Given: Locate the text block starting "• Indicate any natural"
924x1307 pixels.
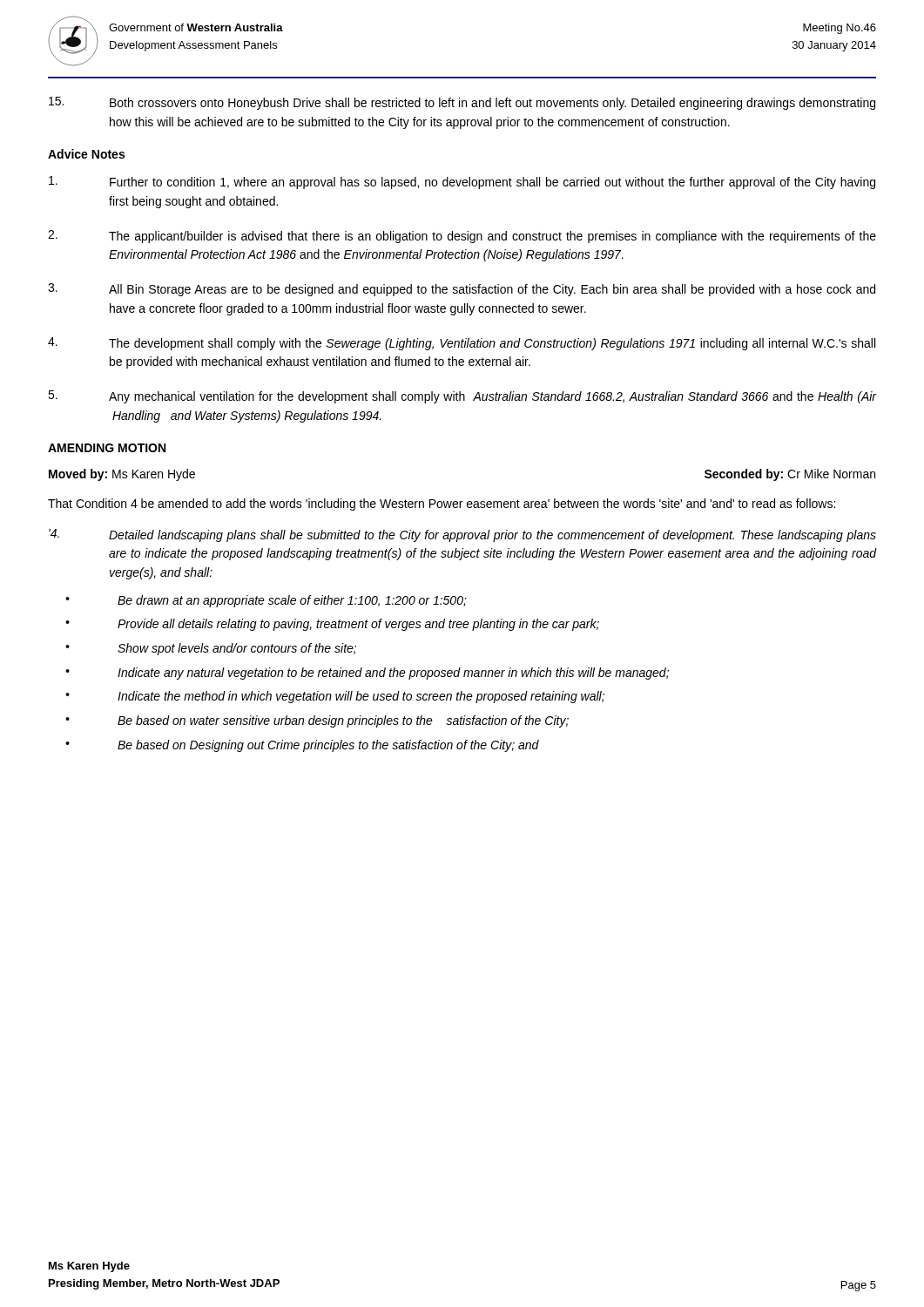Looking at the screenshot, I should (x=462, y=673).
